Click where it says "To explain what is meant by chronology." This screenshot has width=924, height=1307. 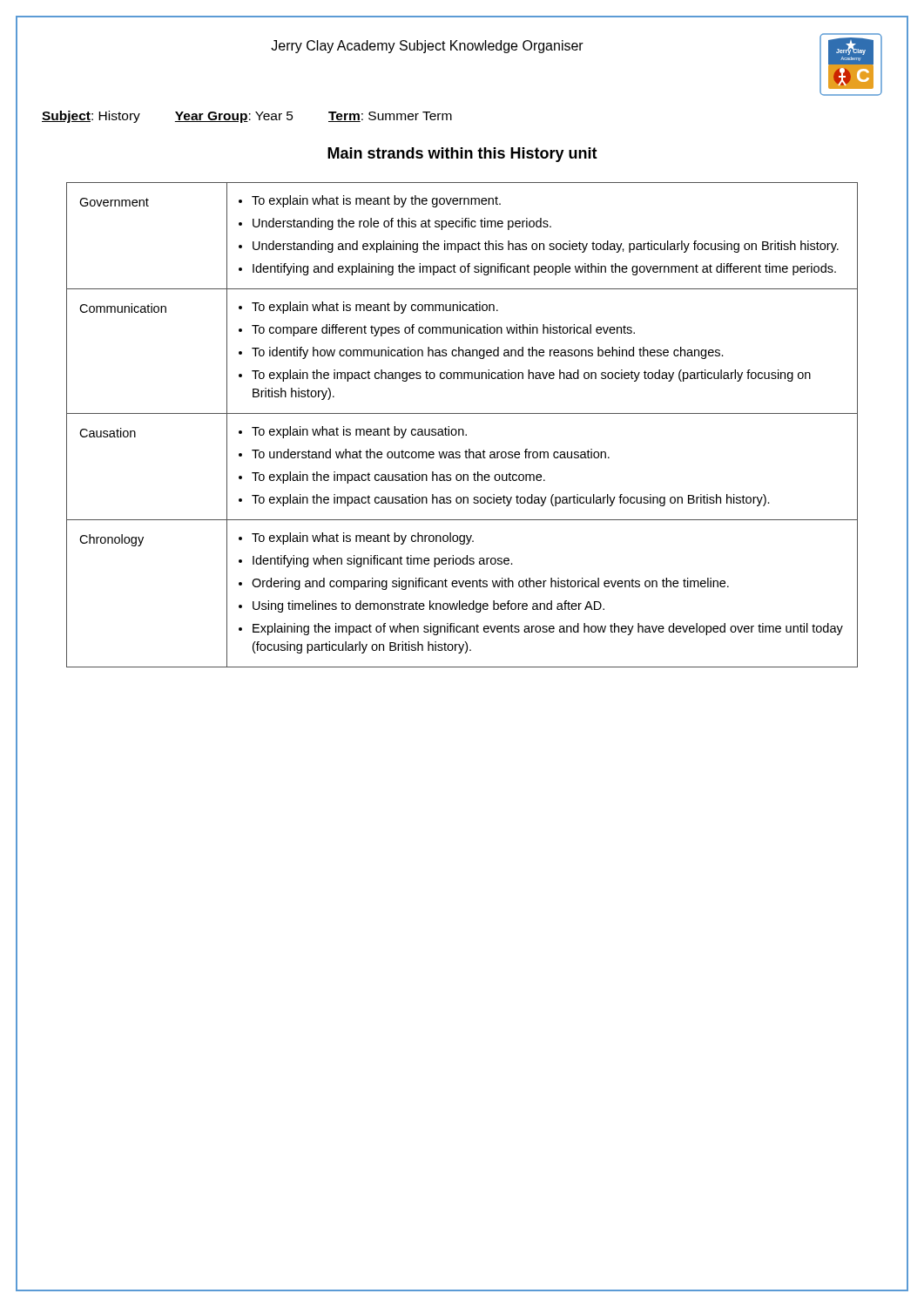(x=363, y=538)
